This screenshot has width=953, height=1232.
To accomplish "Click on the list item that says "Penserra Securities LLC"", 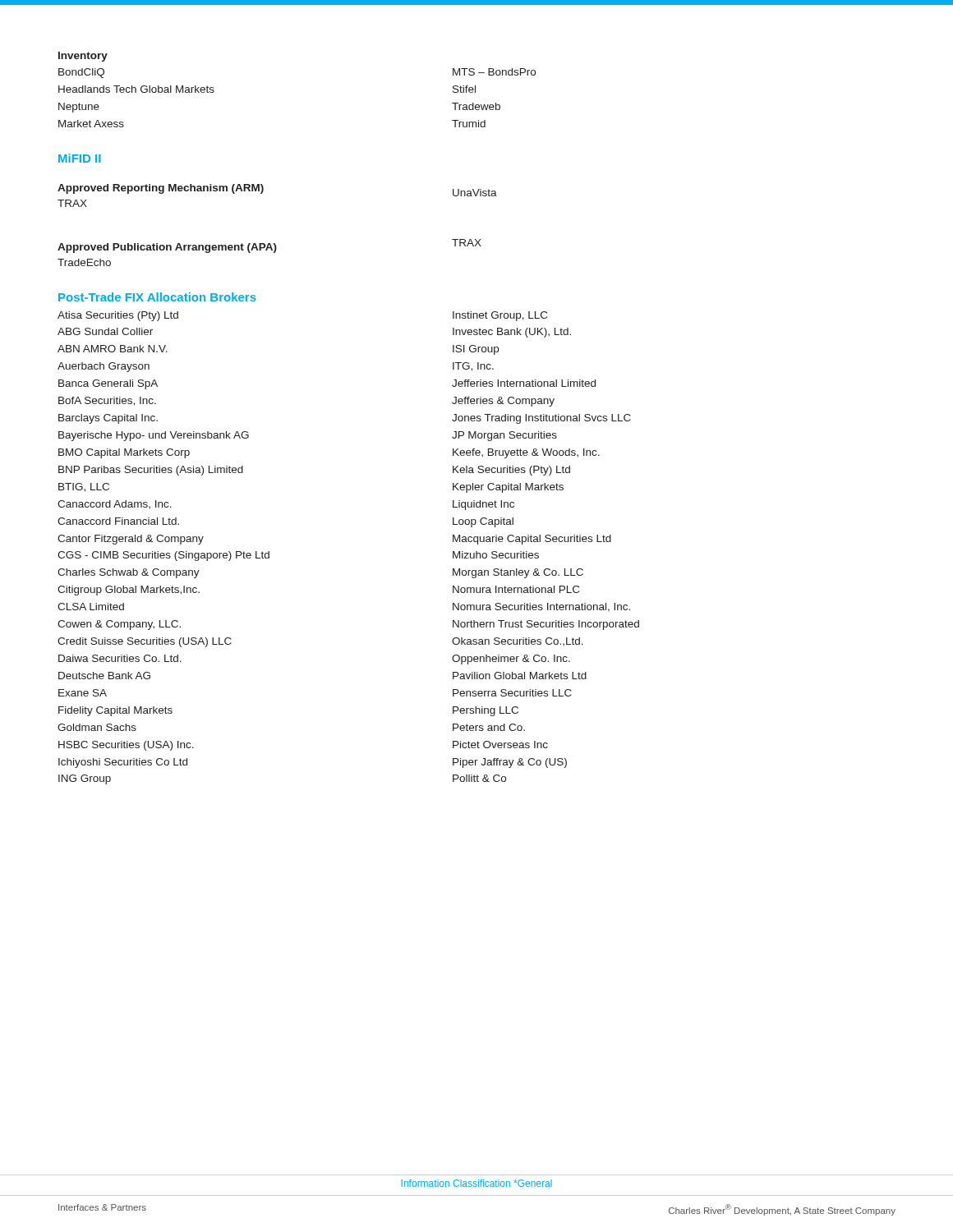I will click(x=512, y=693).
